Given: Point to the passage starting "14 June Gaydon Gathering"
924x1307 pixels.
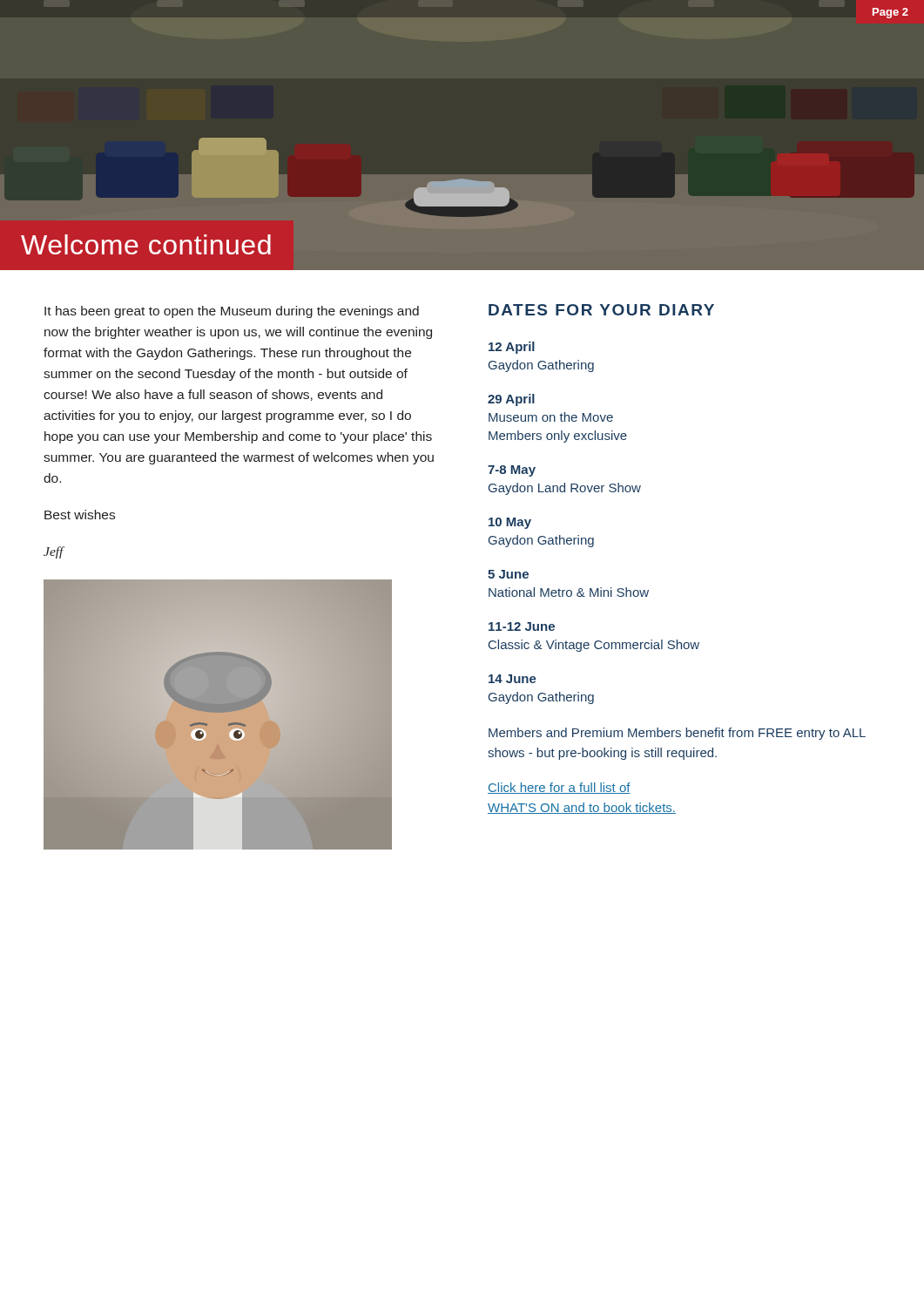Looking at the screenshot, I should coord(513,679).
